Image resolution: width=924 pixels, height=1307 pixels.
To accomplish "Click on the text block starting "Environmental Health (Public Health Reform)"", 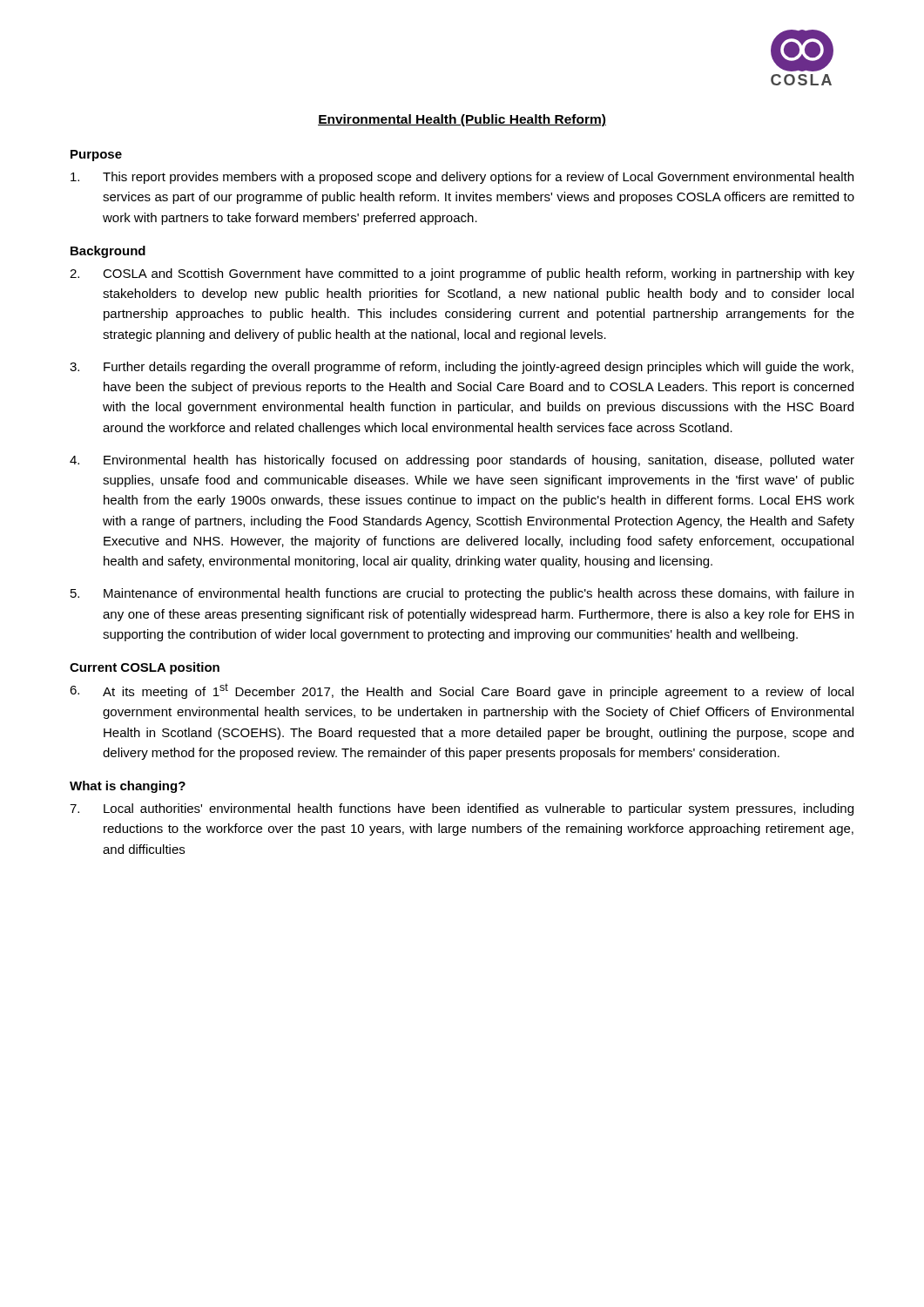I will (462, 119).
